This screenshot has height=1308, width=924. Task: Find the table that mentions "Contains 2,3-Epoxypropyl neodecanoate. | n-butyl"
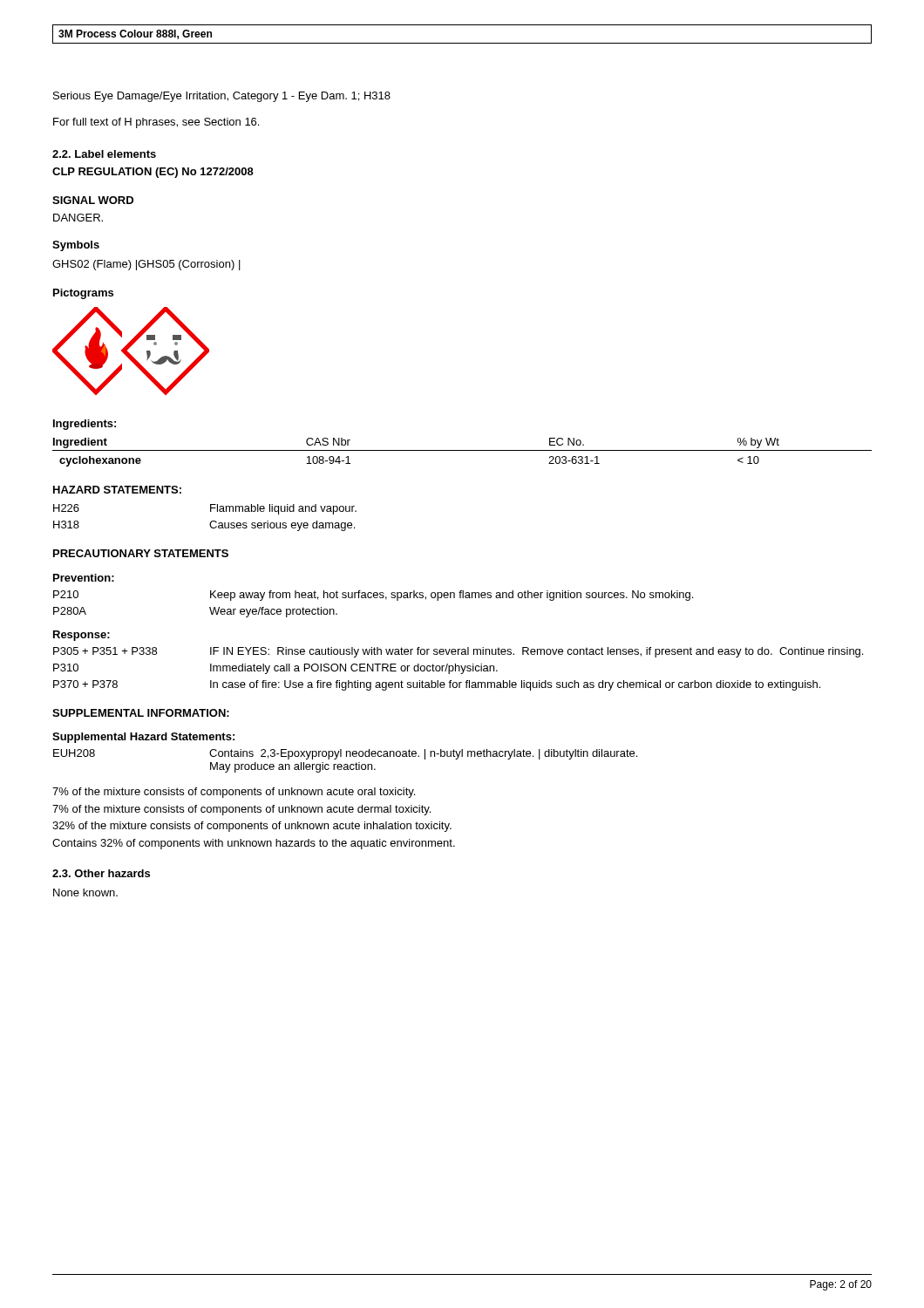462,759
